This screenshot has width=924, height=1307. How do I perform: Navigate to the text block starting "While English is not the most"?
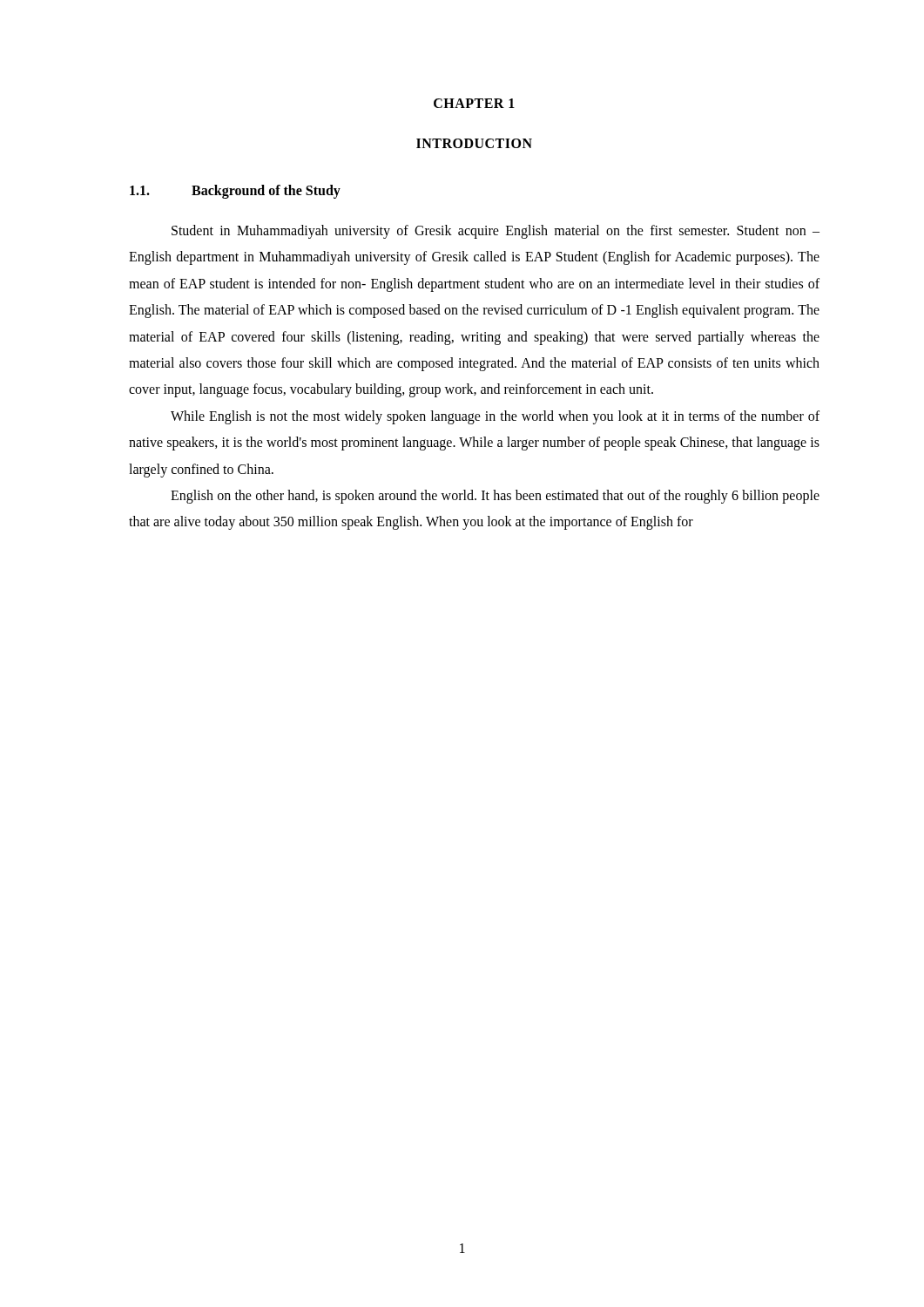(474, 442)
